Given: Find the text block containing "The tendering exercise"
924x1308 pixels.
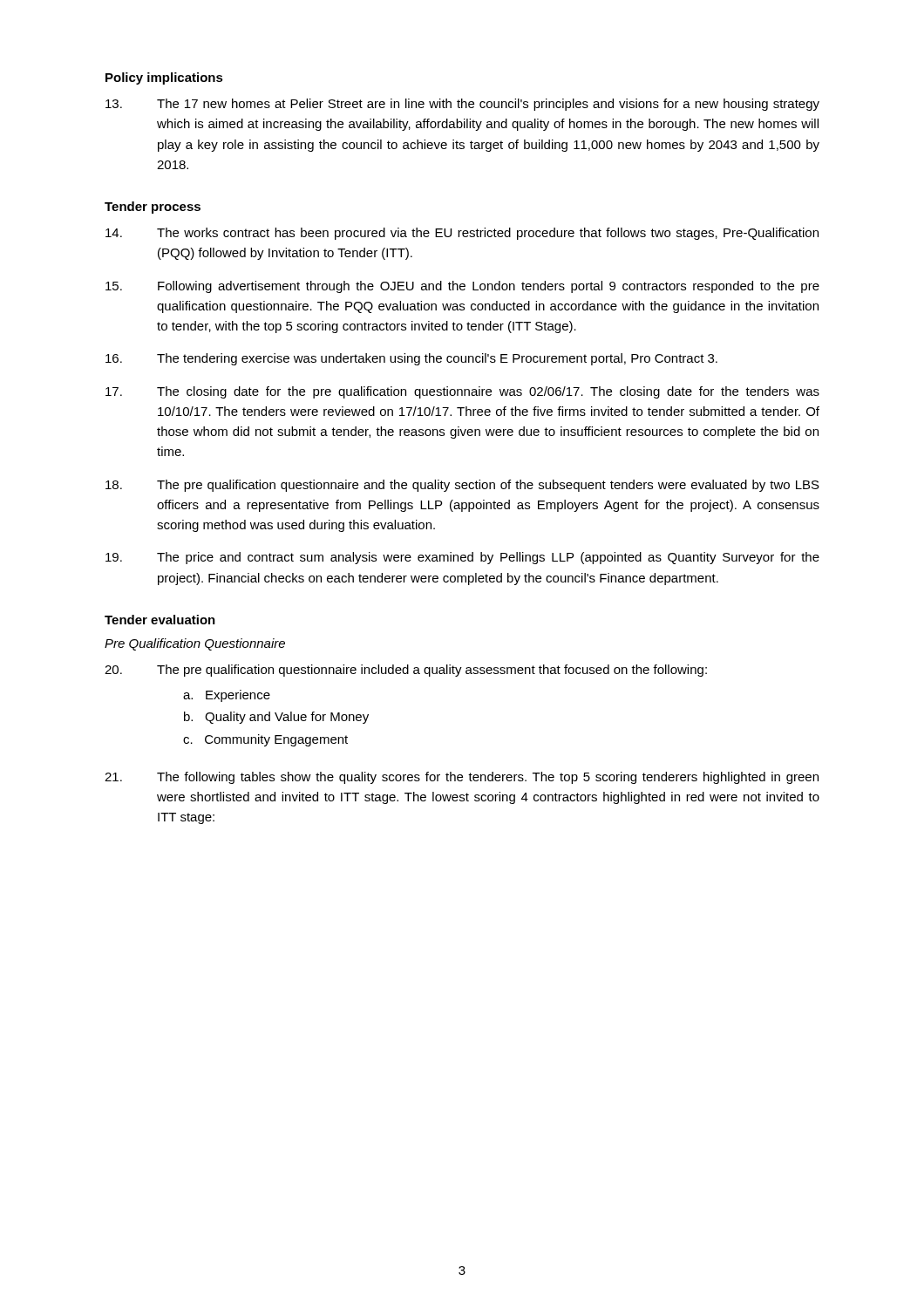Looking at the screenshot, I should 462,358.
